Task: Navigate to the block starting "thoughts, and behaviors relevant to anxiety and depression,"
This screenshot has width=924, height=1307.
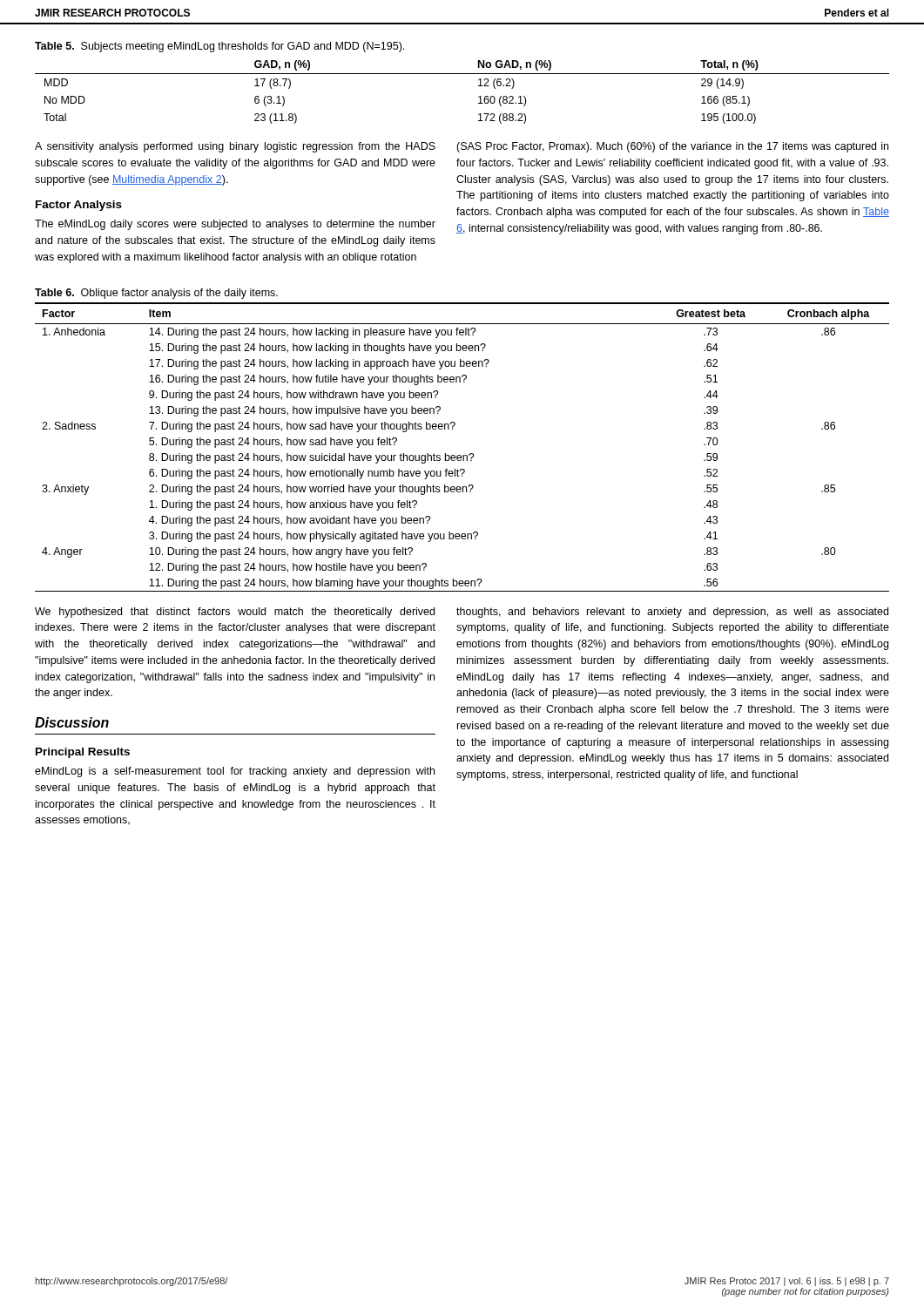Action: 673,693
